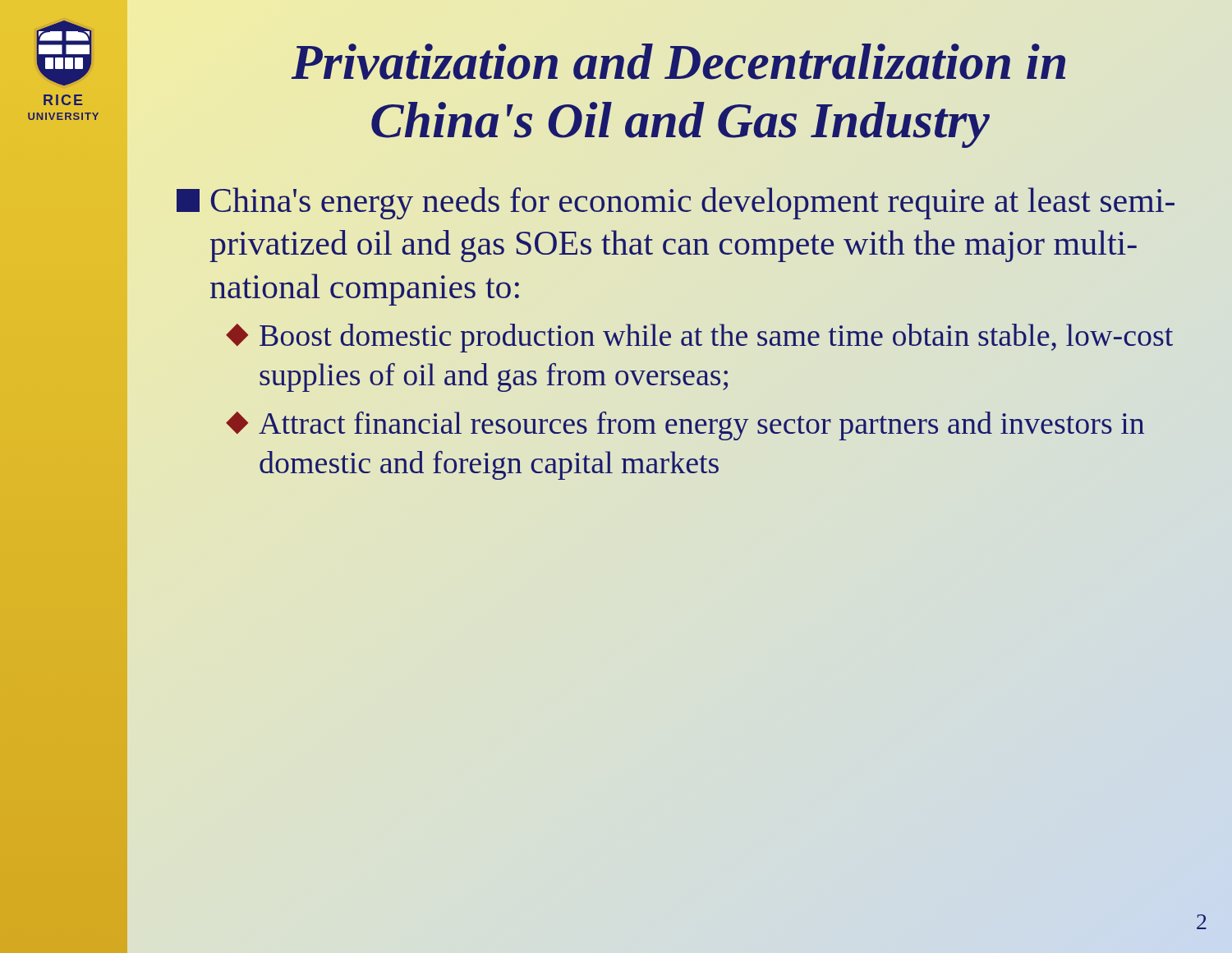Locate the block starting "◆ Attract financial"
The width and height of the screenshot is (1232, 953).
(x=708, y=443)
